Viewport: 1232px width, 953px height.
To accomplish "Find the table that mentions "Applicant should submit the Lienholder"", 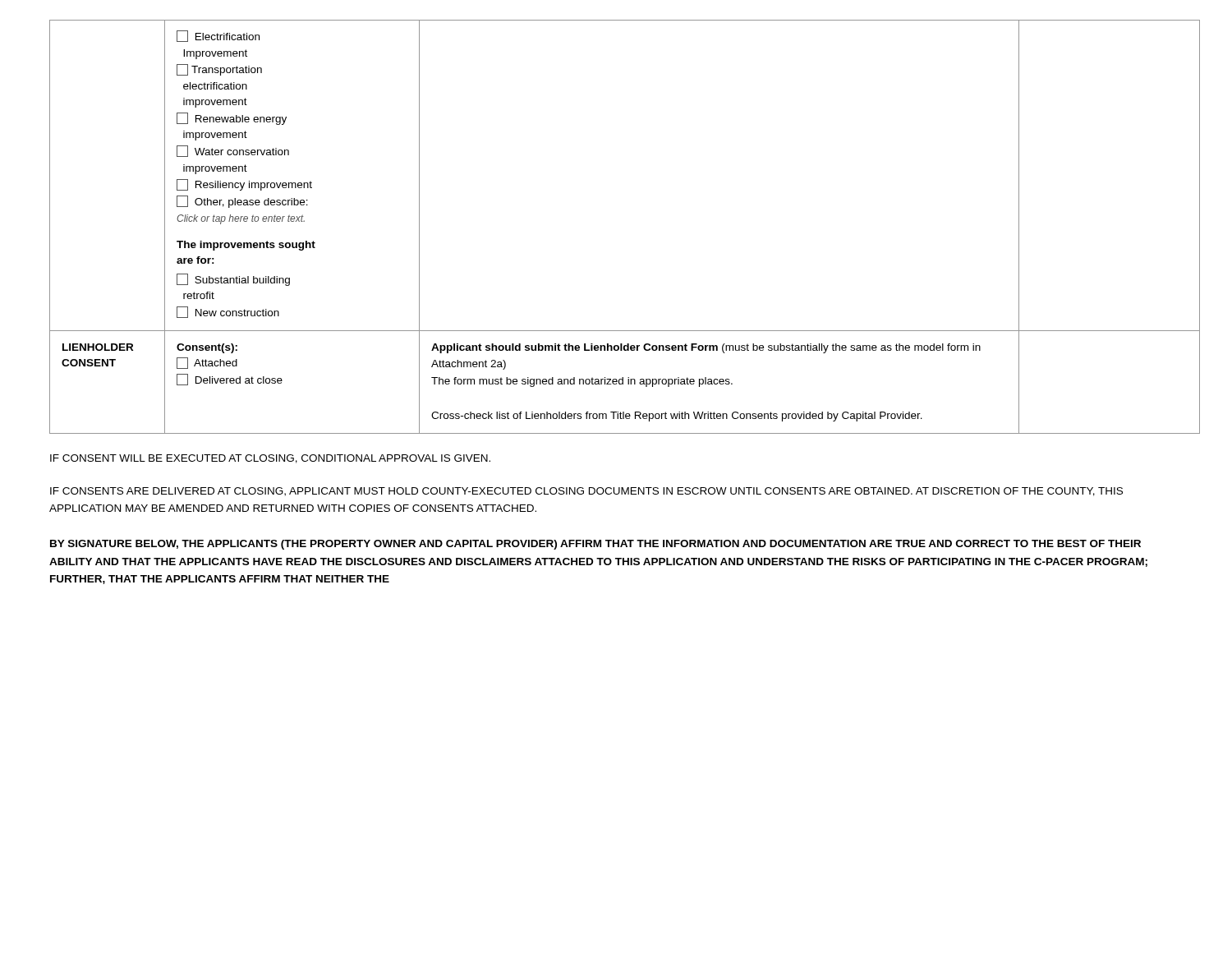I will click(x=616, y=227).
